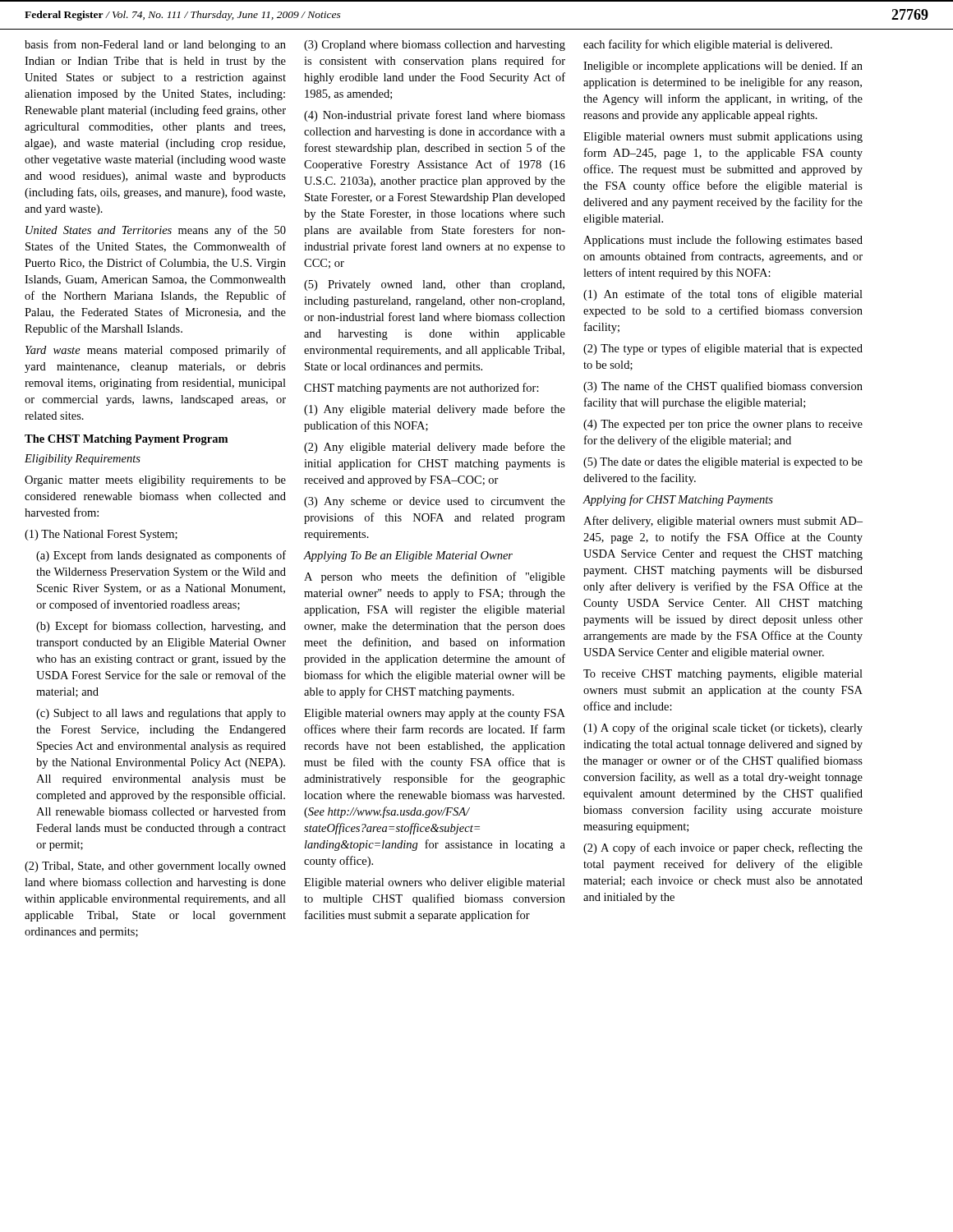Locate the text block with the text "Ineligible or incomplete applications will be denied. If"

[x=723, y=90]
